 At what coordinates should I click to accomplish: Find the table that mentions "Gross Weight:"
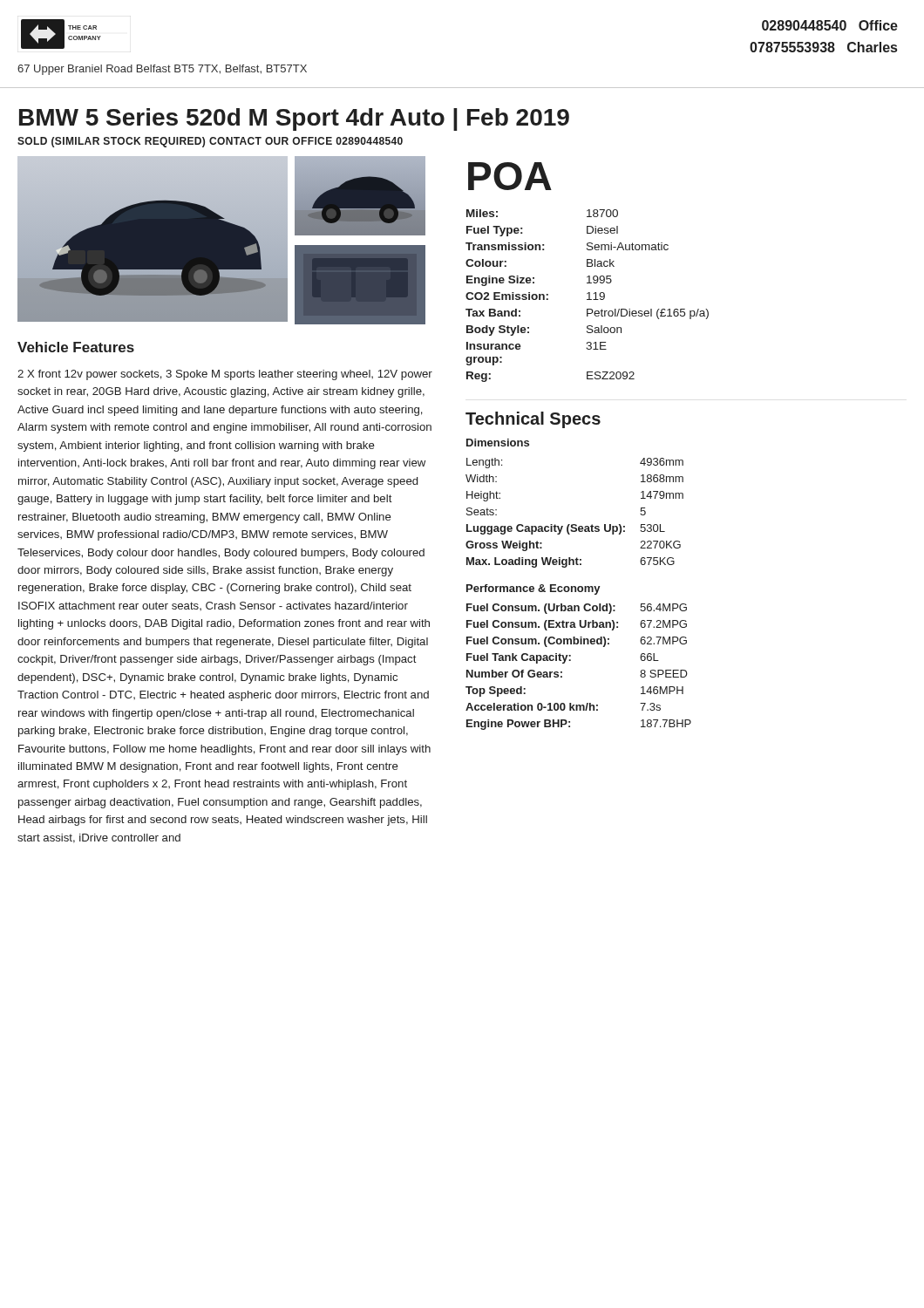coord(686,511)
